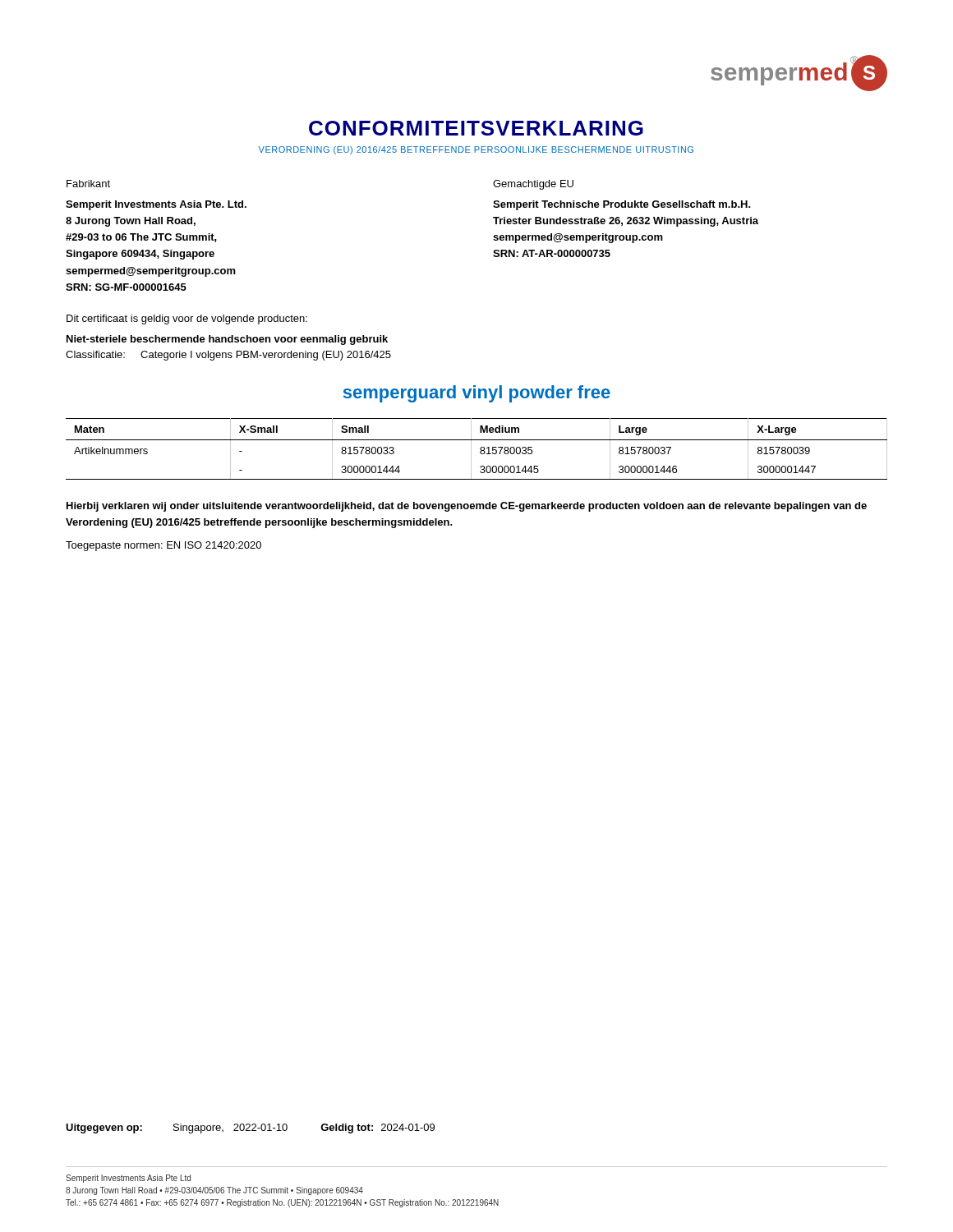Select the title that reads "CONFORMITEITSVERKLARING VERORDENING (EU) 2016/425 BETREFFENDE PERSOONLIJKE BESCHERMENDE UITRUSTING"

click(476, 135)
